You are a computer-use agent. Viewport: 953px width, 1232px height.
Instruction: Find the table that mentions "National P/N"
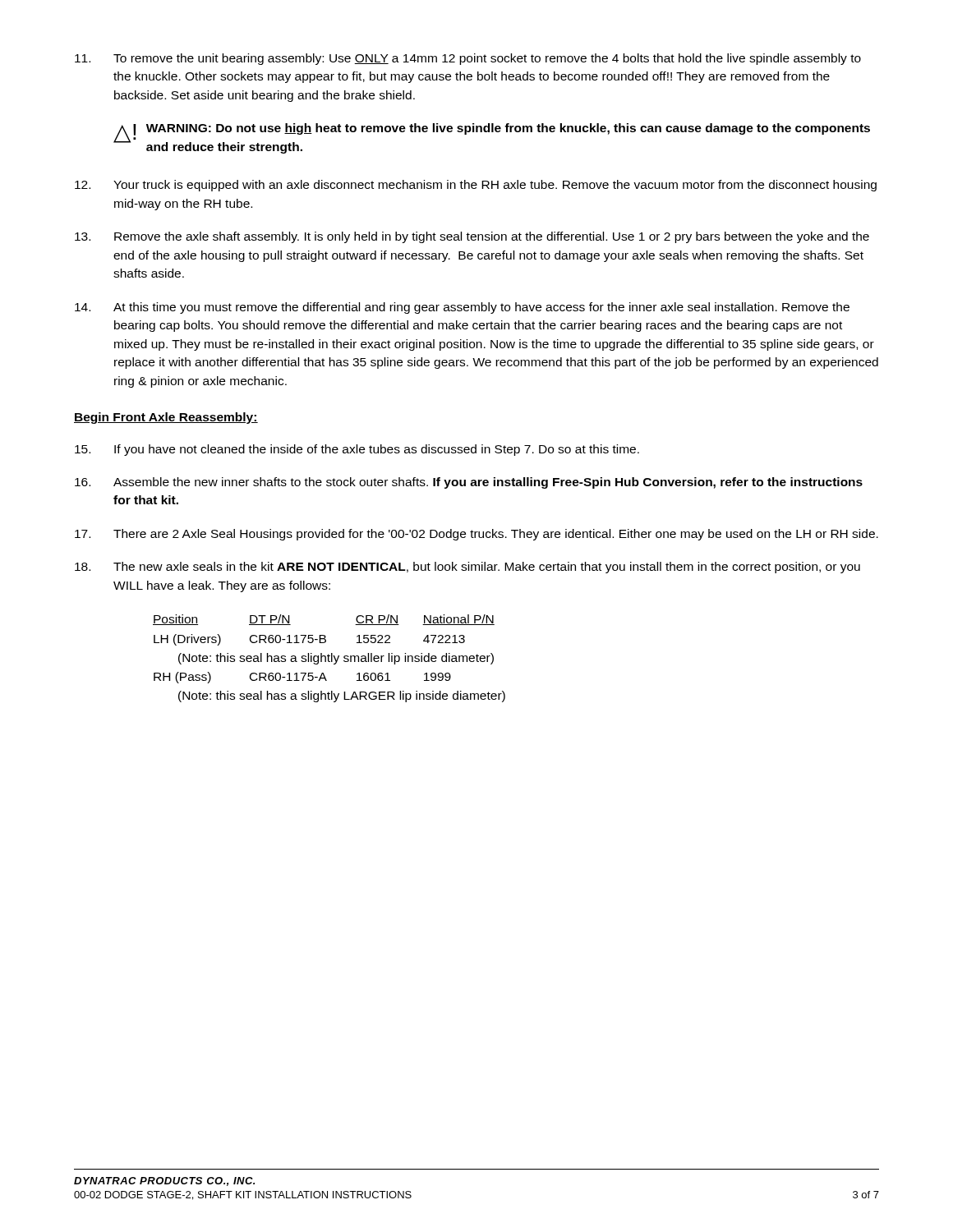(496, 657)
